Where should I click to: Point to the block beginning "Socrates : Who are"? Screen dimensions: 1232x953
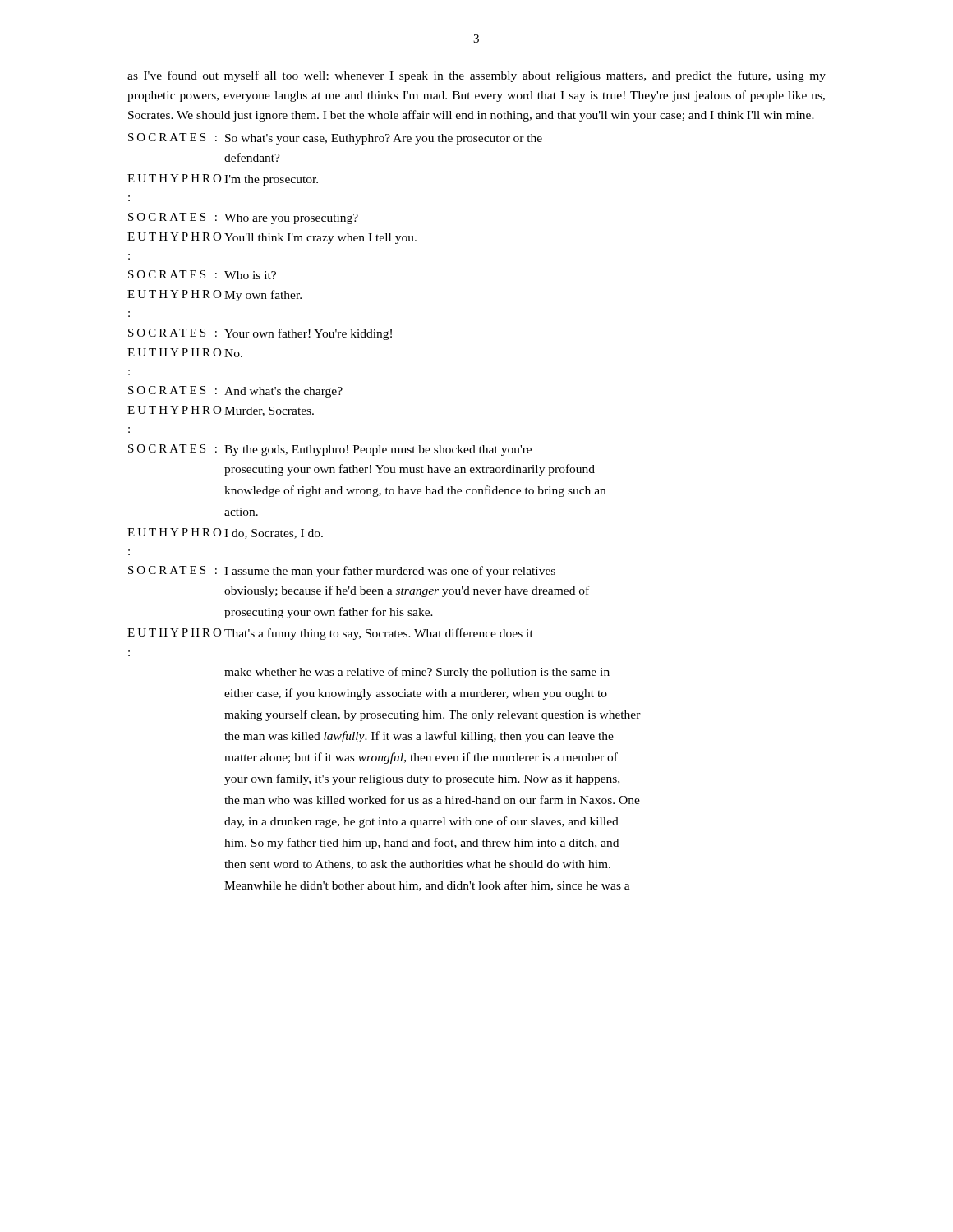243,218
